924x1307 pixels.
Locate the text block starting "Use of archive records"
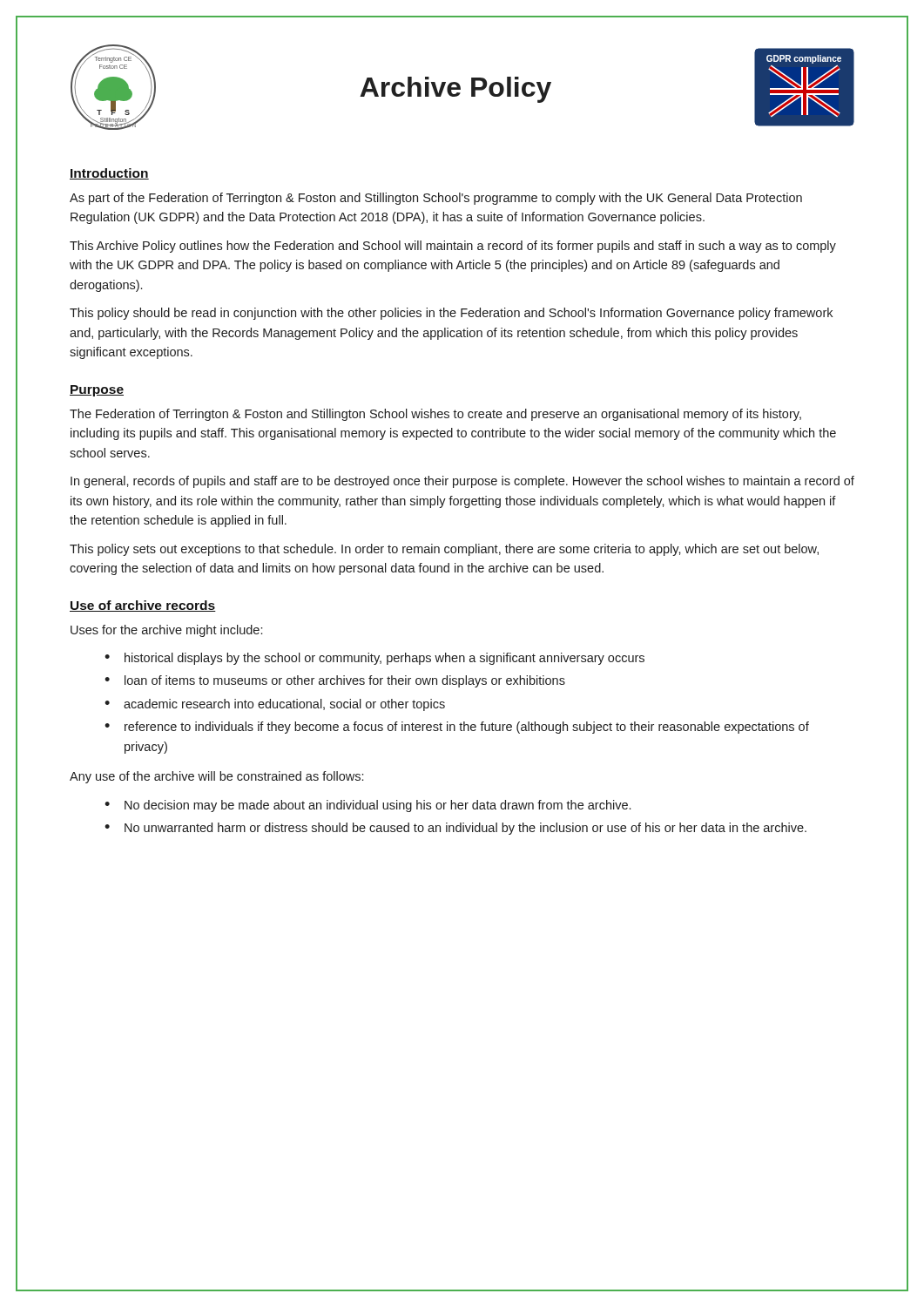[x=142, y=605]
